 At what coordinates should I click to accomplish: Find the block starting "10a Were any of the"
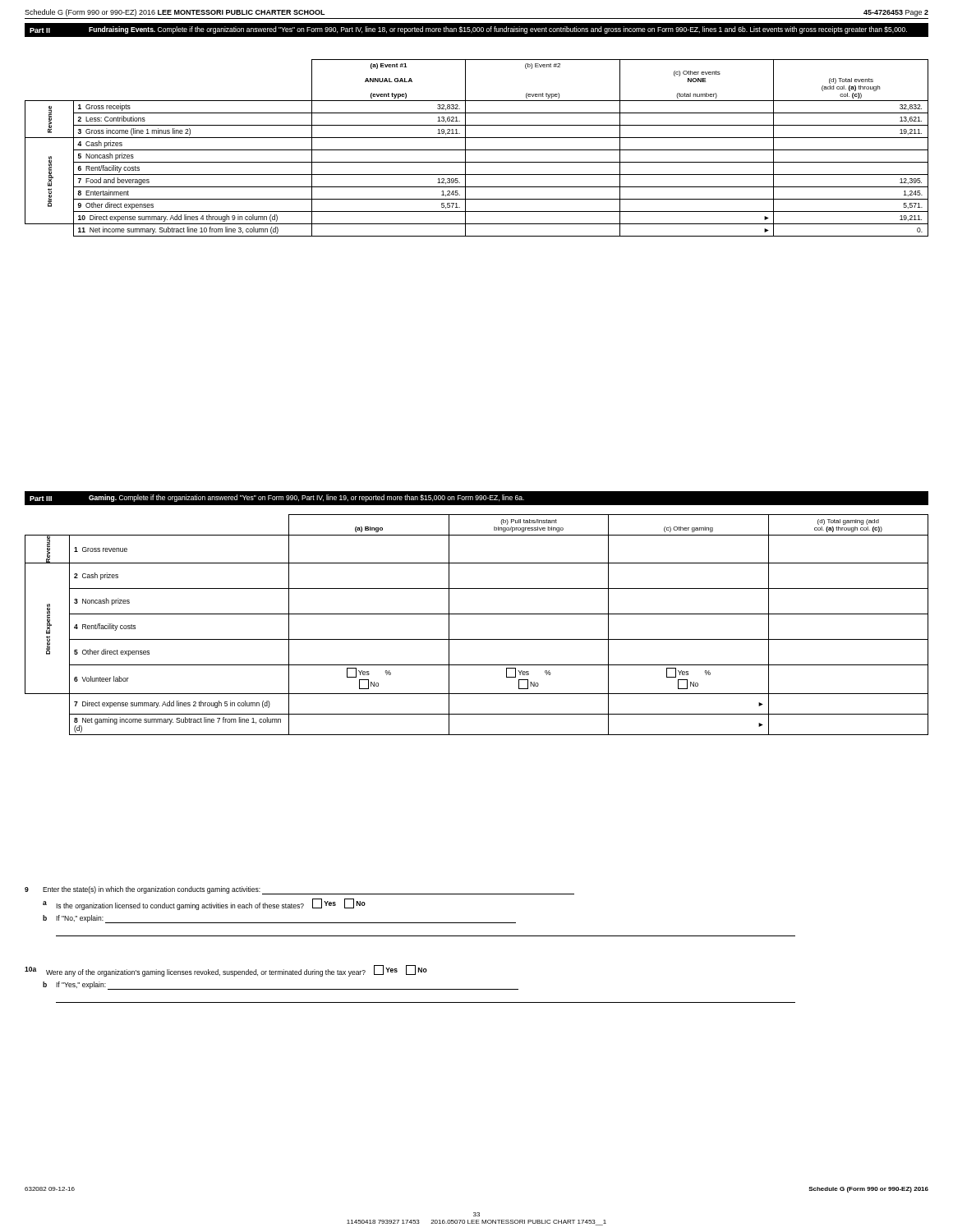point(476,984)
